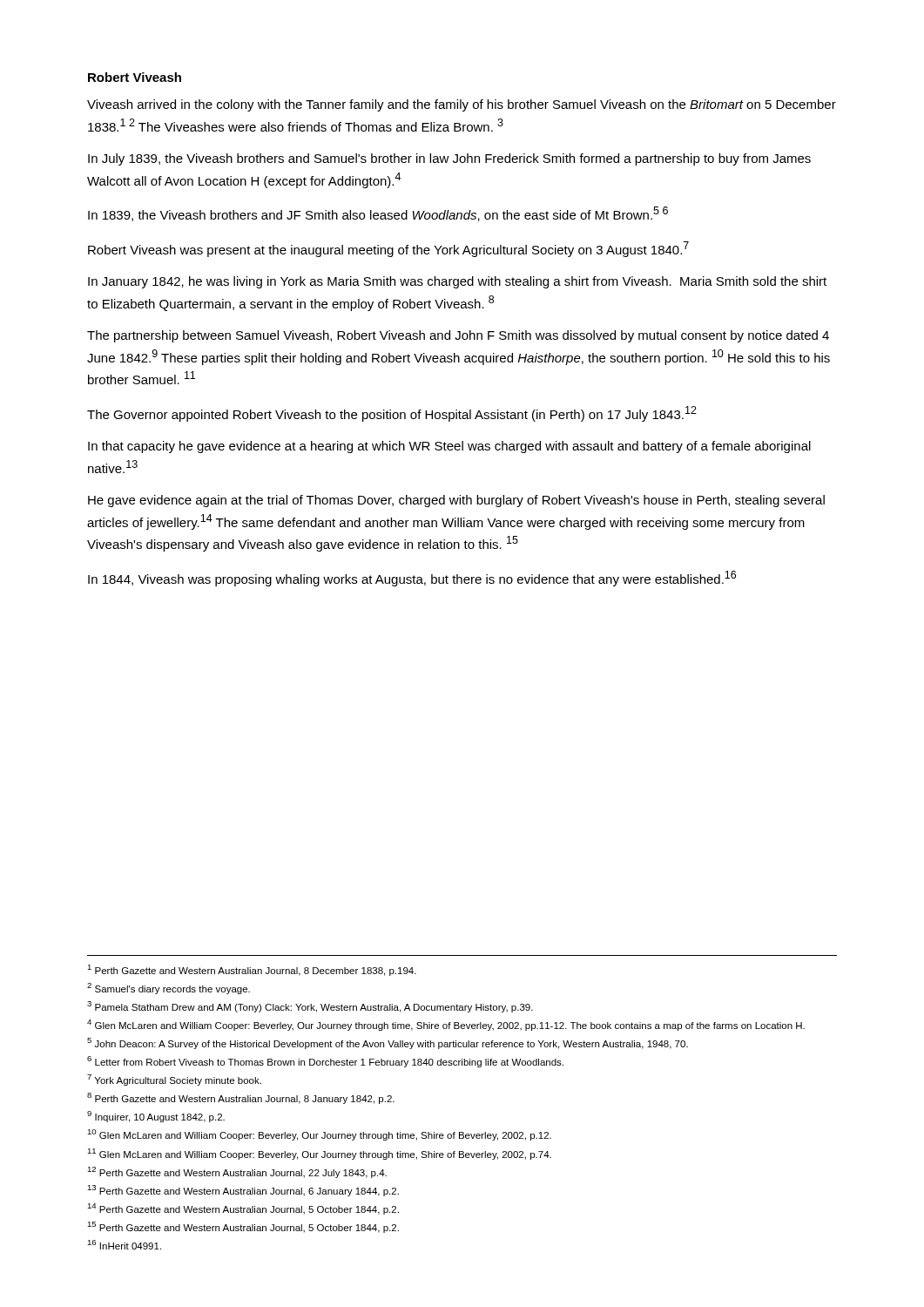Point to the block beginning "He gave evidence again at the"
The width and height of the screenshot is (924, 1307).
(456, 522)
